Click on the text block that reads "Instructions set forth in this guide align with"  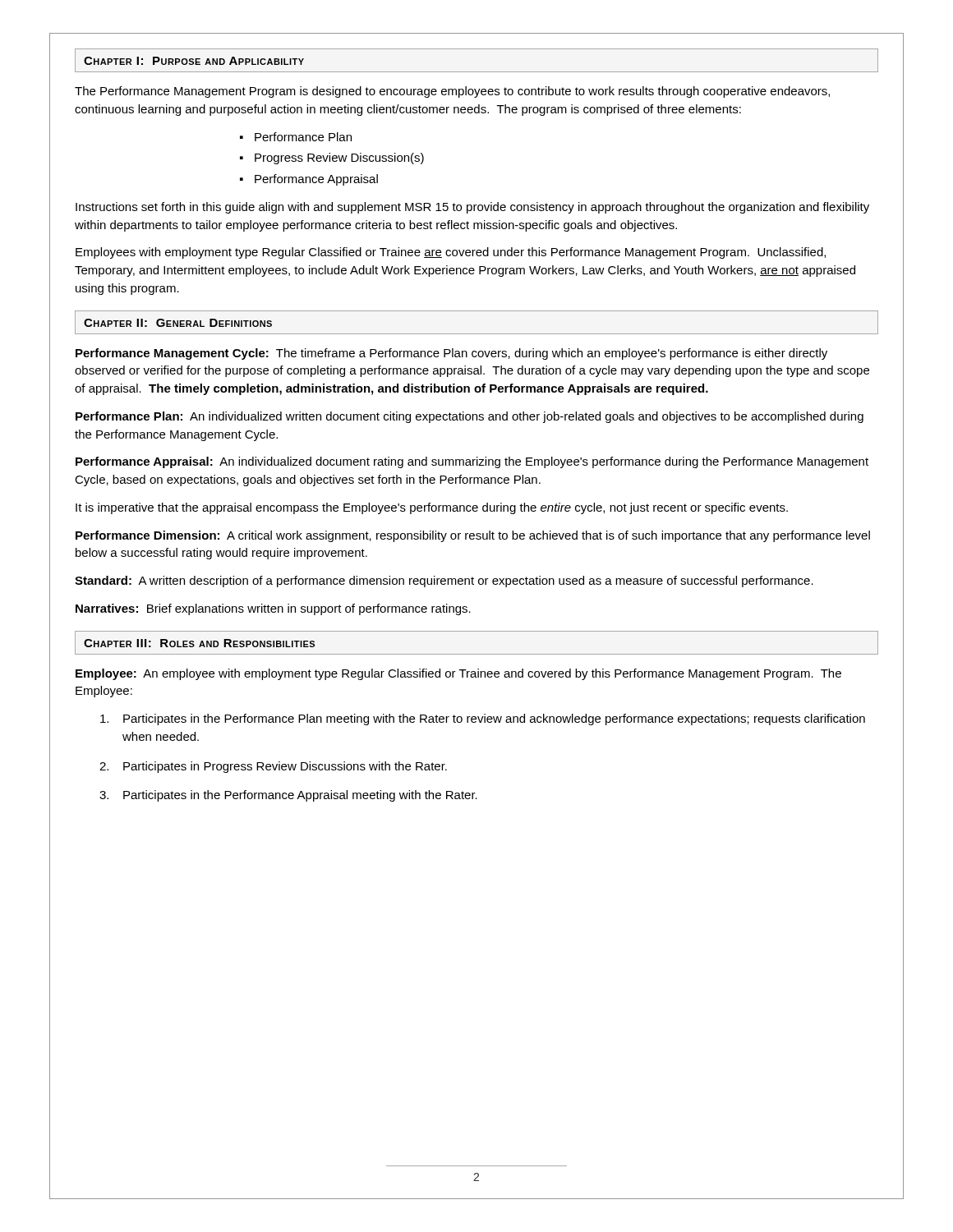[472, 215]
